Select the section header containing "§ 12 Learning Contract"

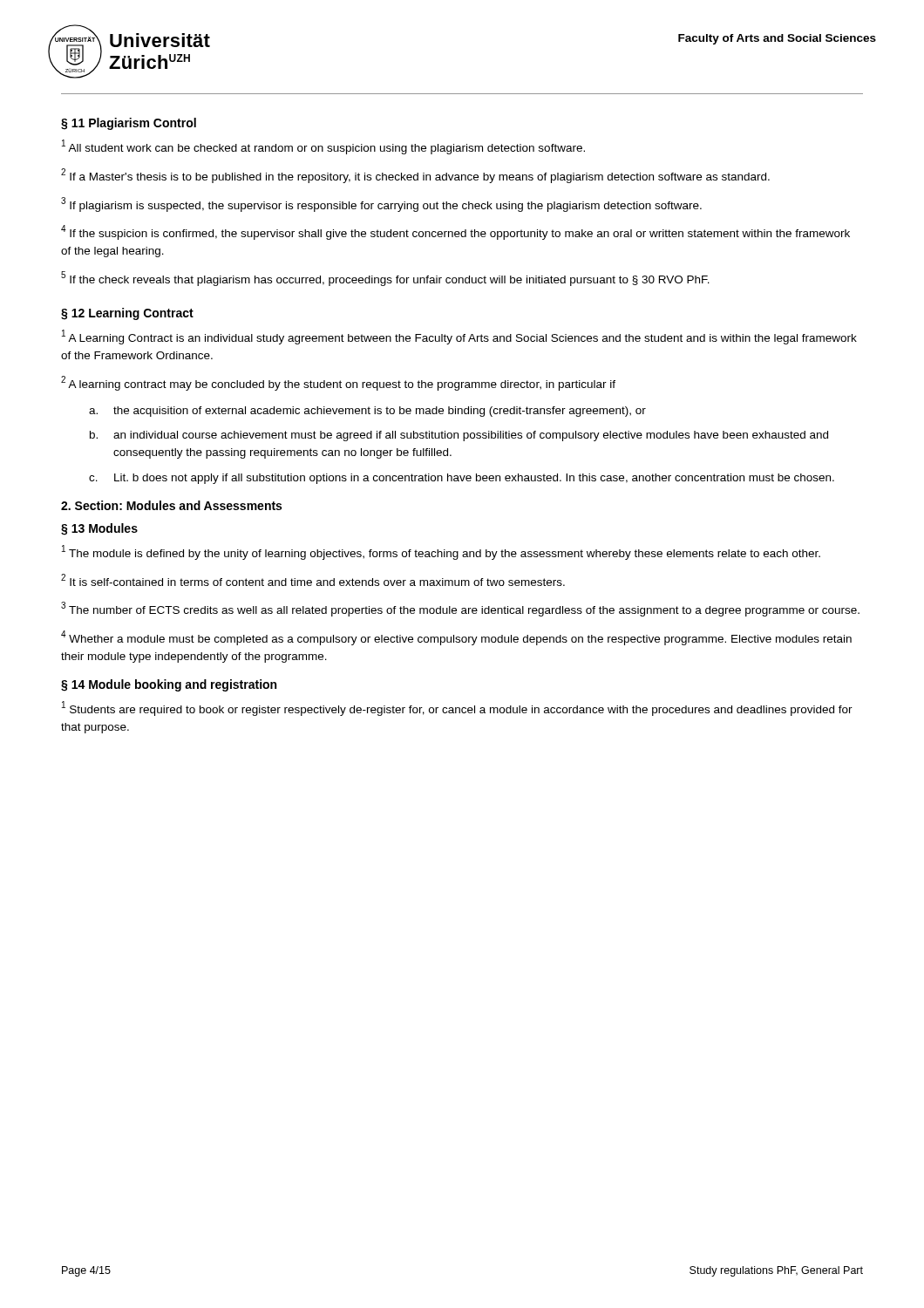pyautogui.click(x=127, y=313)
